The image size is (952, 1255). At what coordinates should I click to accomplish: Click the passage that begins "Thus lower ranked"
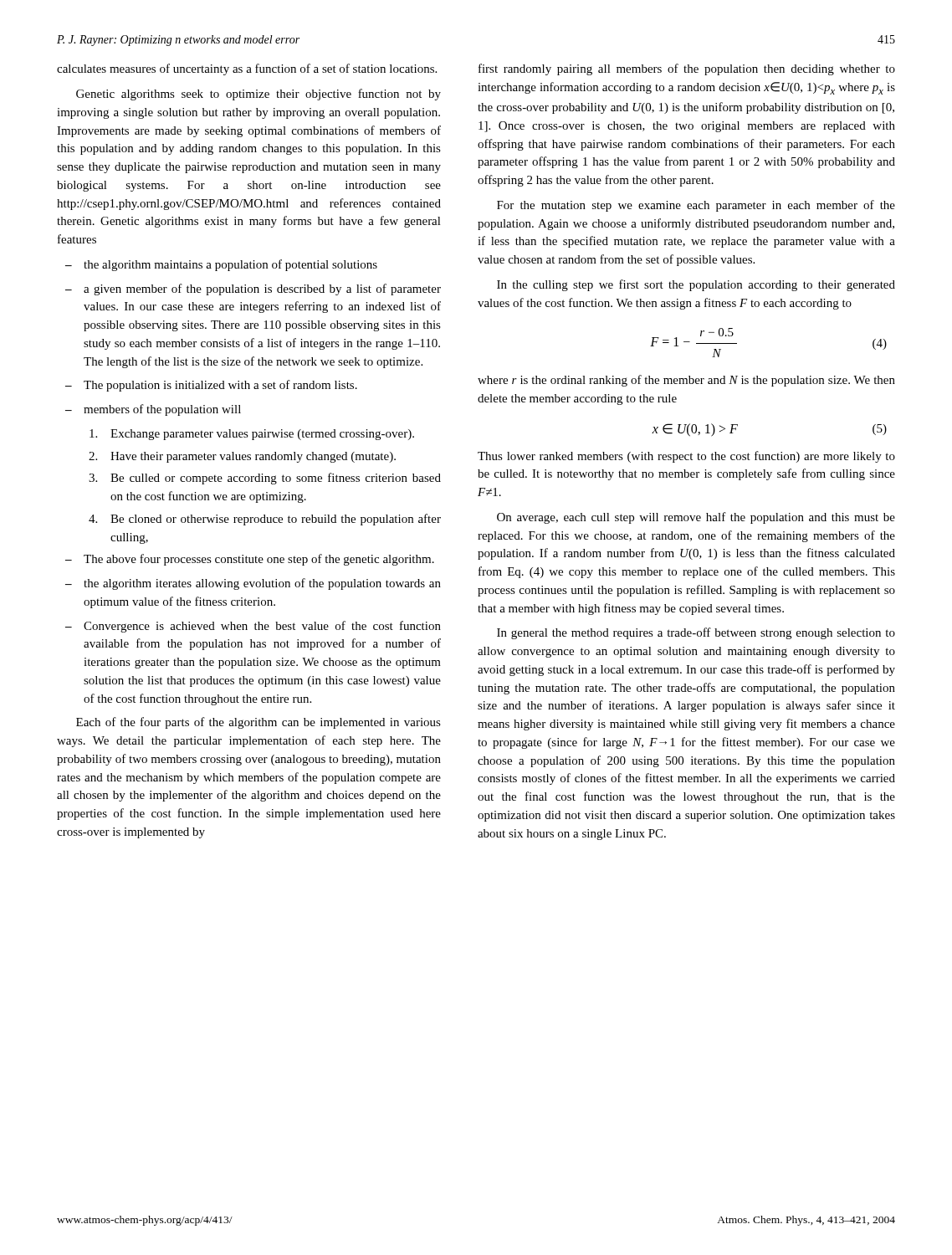coord(686,645)
